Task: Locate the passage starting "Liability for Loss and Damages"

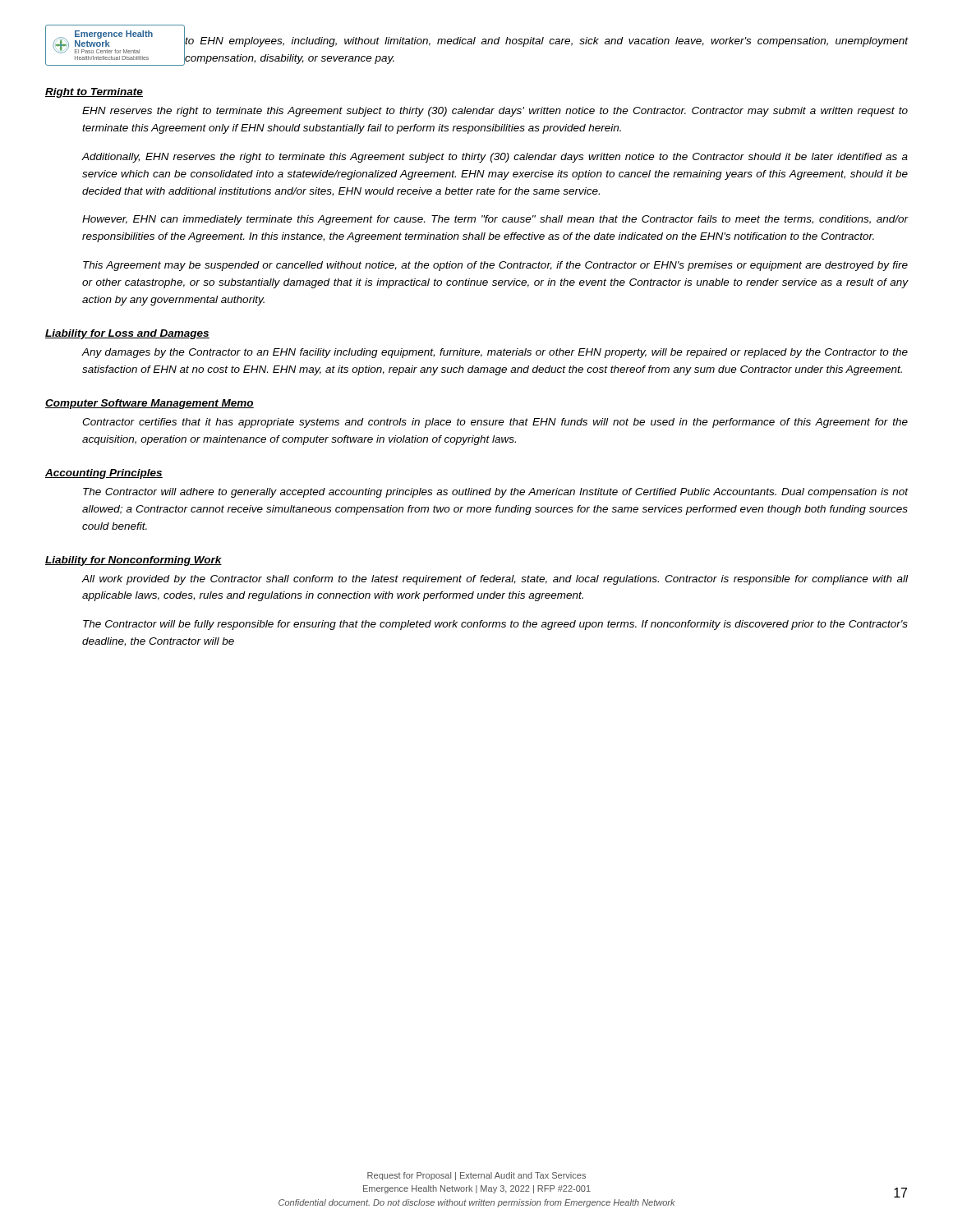Action: click(x=127, y=333)
